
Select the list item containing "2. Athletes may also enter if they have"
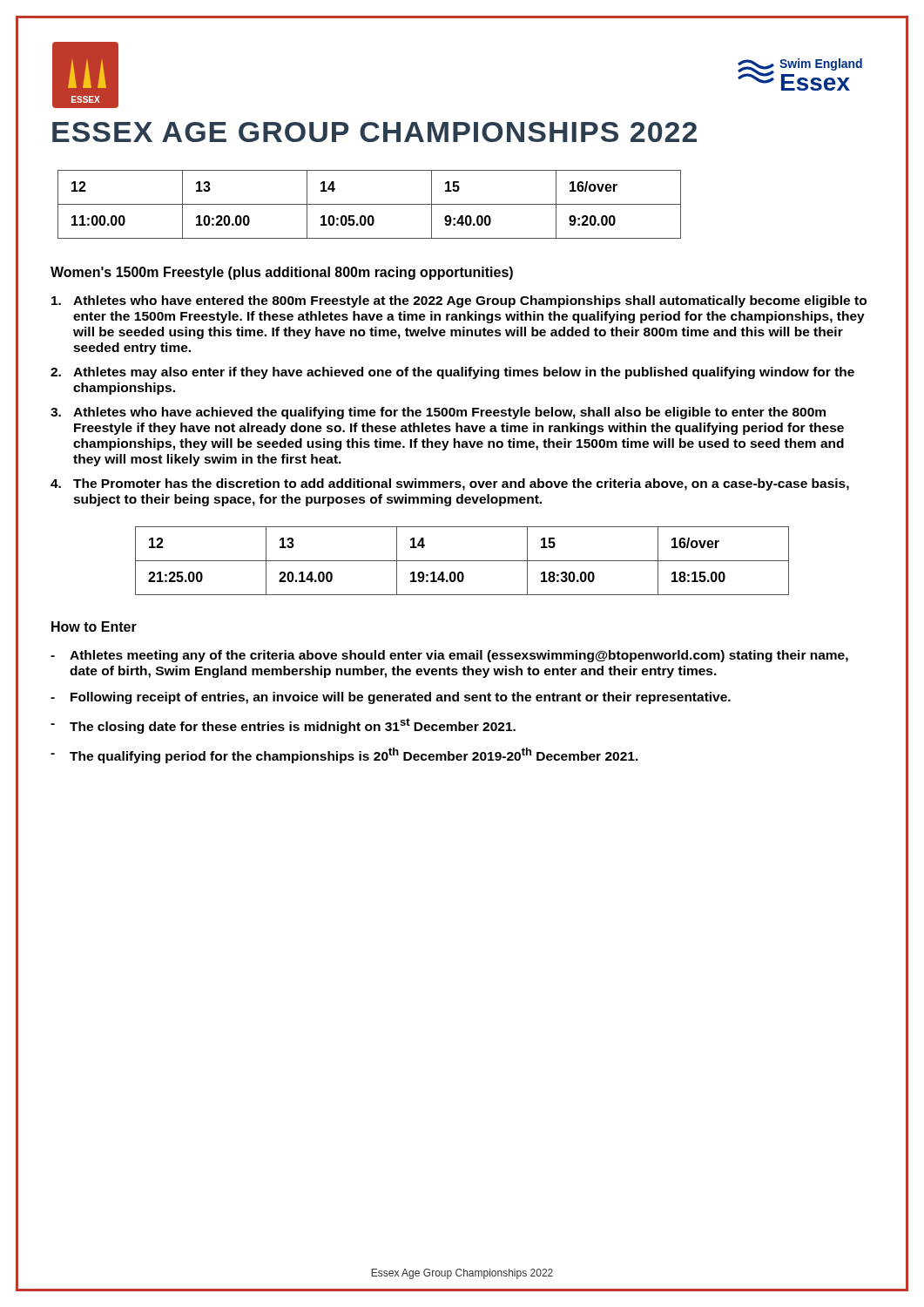(462, 380)
